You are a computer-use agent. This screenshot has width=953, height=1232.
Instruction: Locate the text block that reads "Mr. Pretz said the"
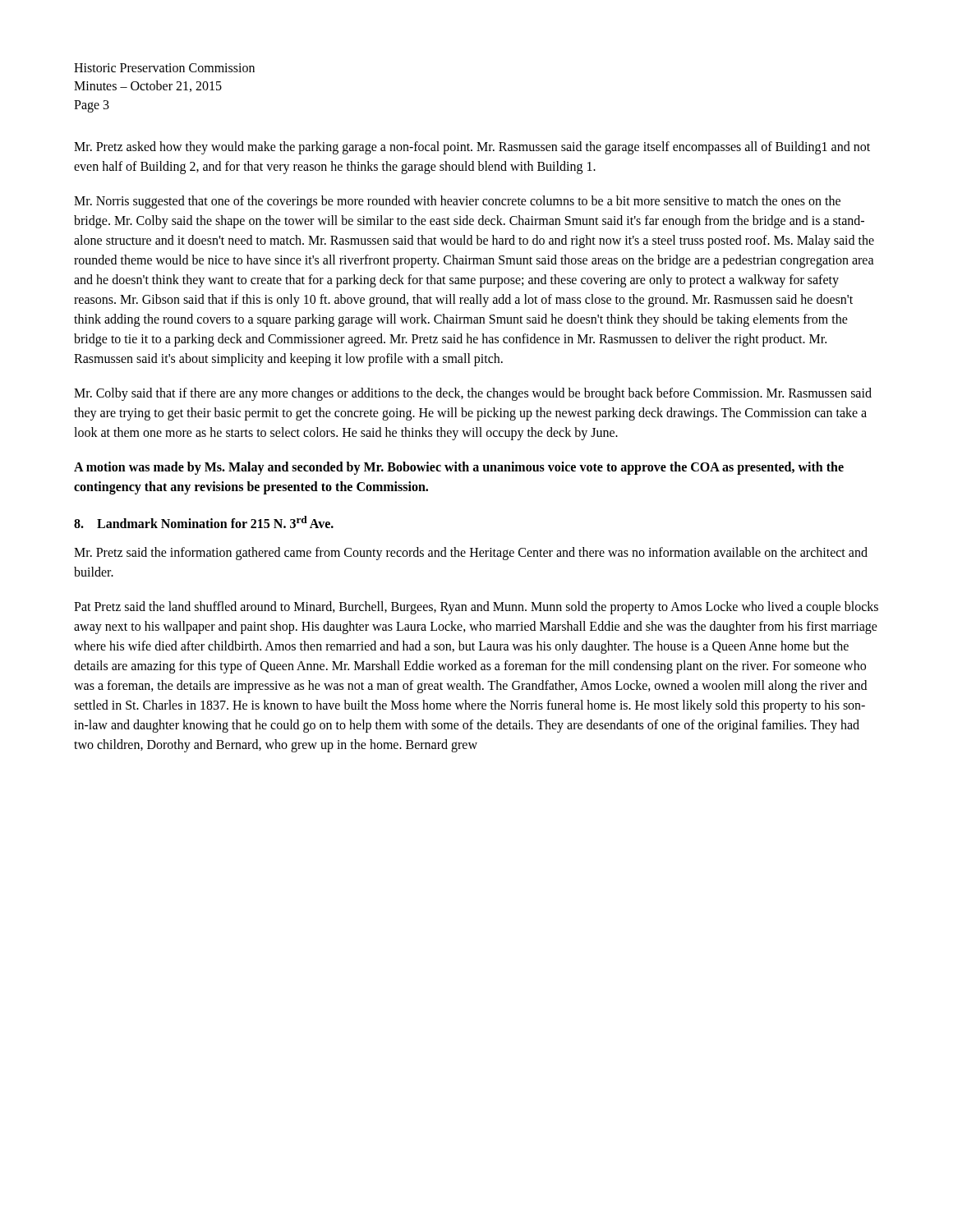(x=471, y=562)
